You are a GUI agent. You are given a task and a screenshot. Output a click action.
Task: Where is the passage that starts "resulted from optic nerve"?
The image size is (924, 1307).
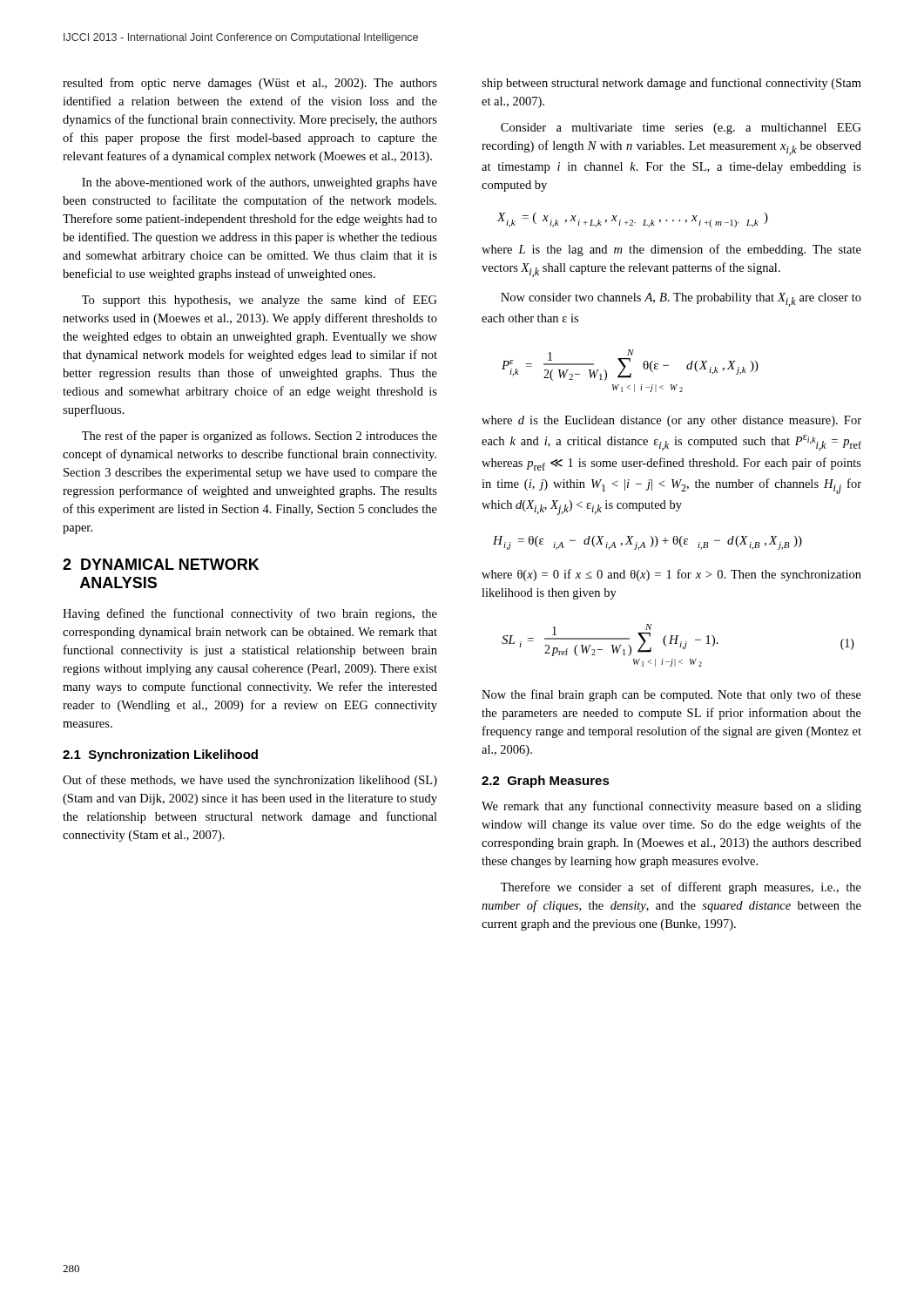pyautogui.click(x=250, y=120)
